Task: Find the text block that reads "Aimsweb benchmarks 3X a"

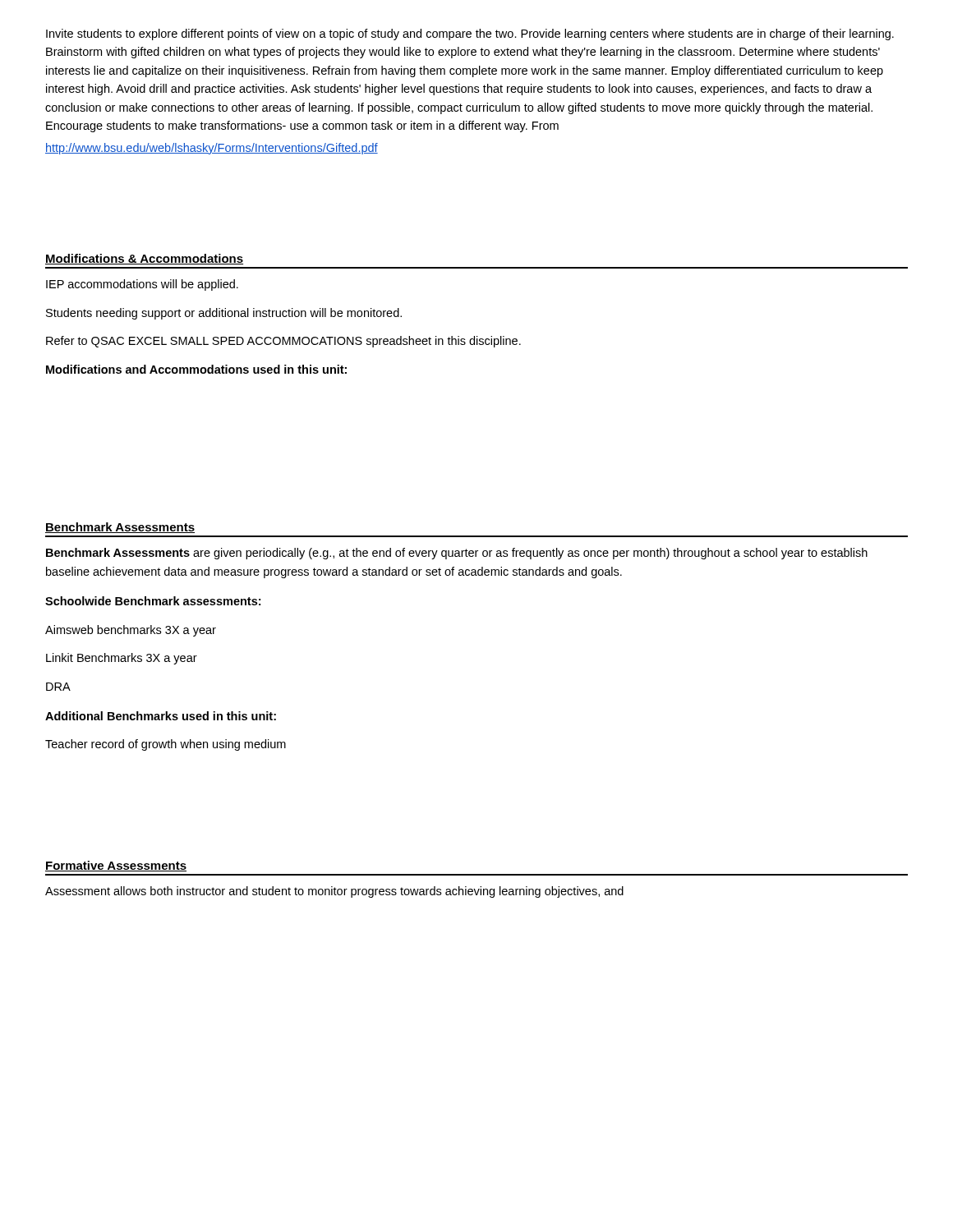Action: tap(131, 630)
